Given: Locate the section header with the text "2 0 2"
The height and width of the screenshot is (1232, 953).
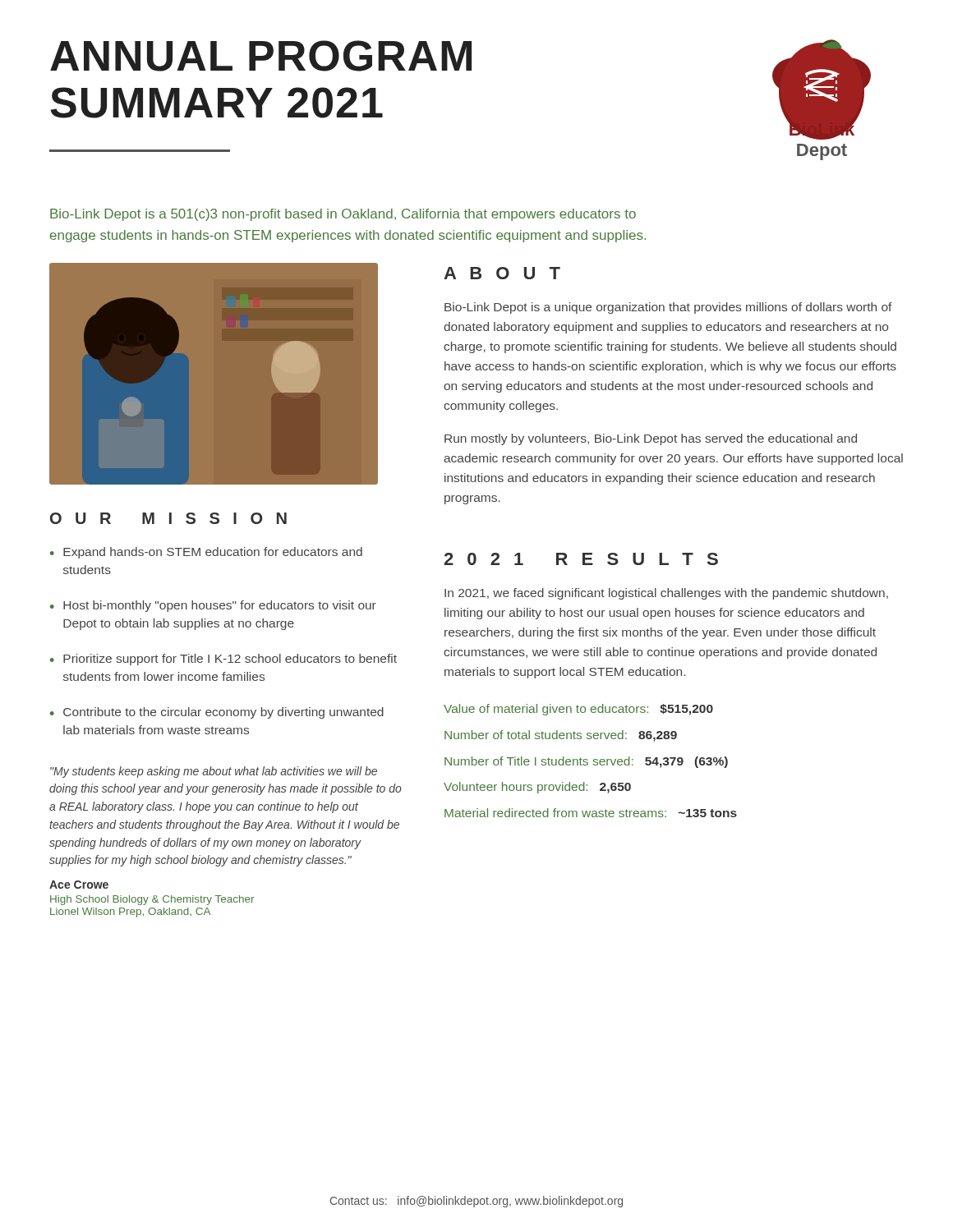Looking at the screenshot, I should [x=583, y=559].
